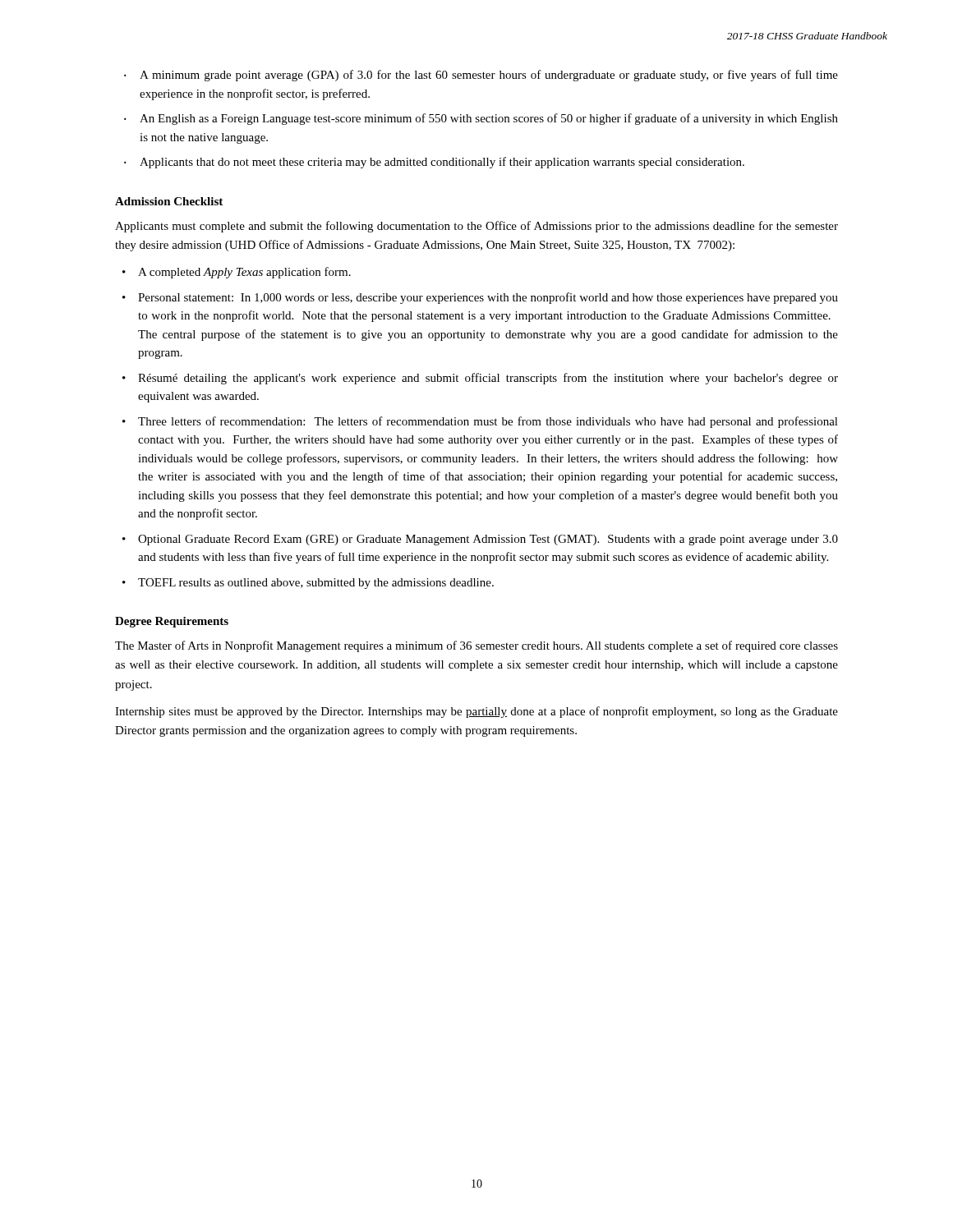Screen dimensions: 1232x953
Task: Point to the passage starting "Applicants that do not meet these criteria may"
Action: [x=442, y=162]
